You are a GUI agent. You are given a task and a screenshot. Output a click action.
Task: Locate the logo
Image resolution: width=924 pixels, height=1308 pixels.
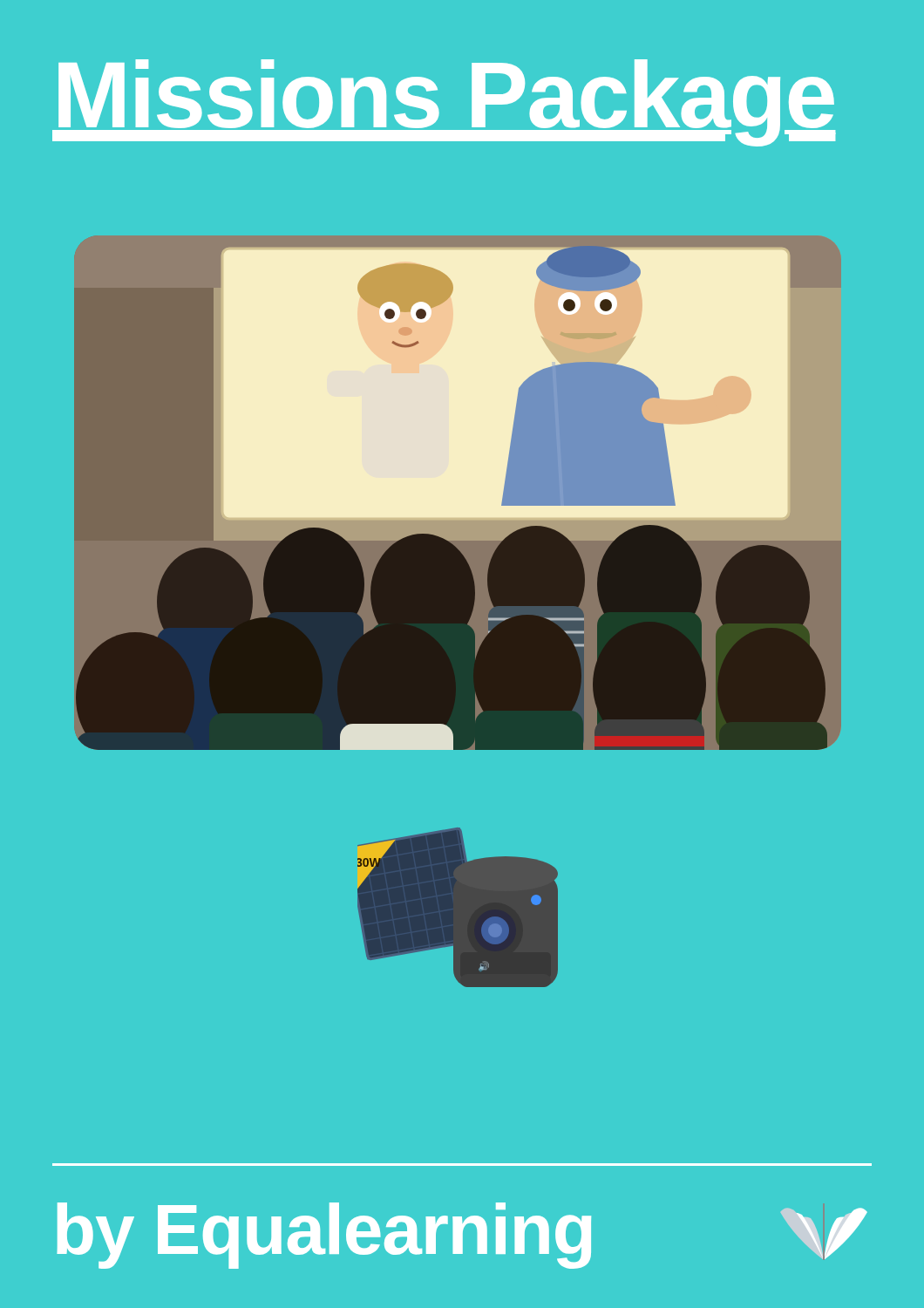tap(824, 1230)
